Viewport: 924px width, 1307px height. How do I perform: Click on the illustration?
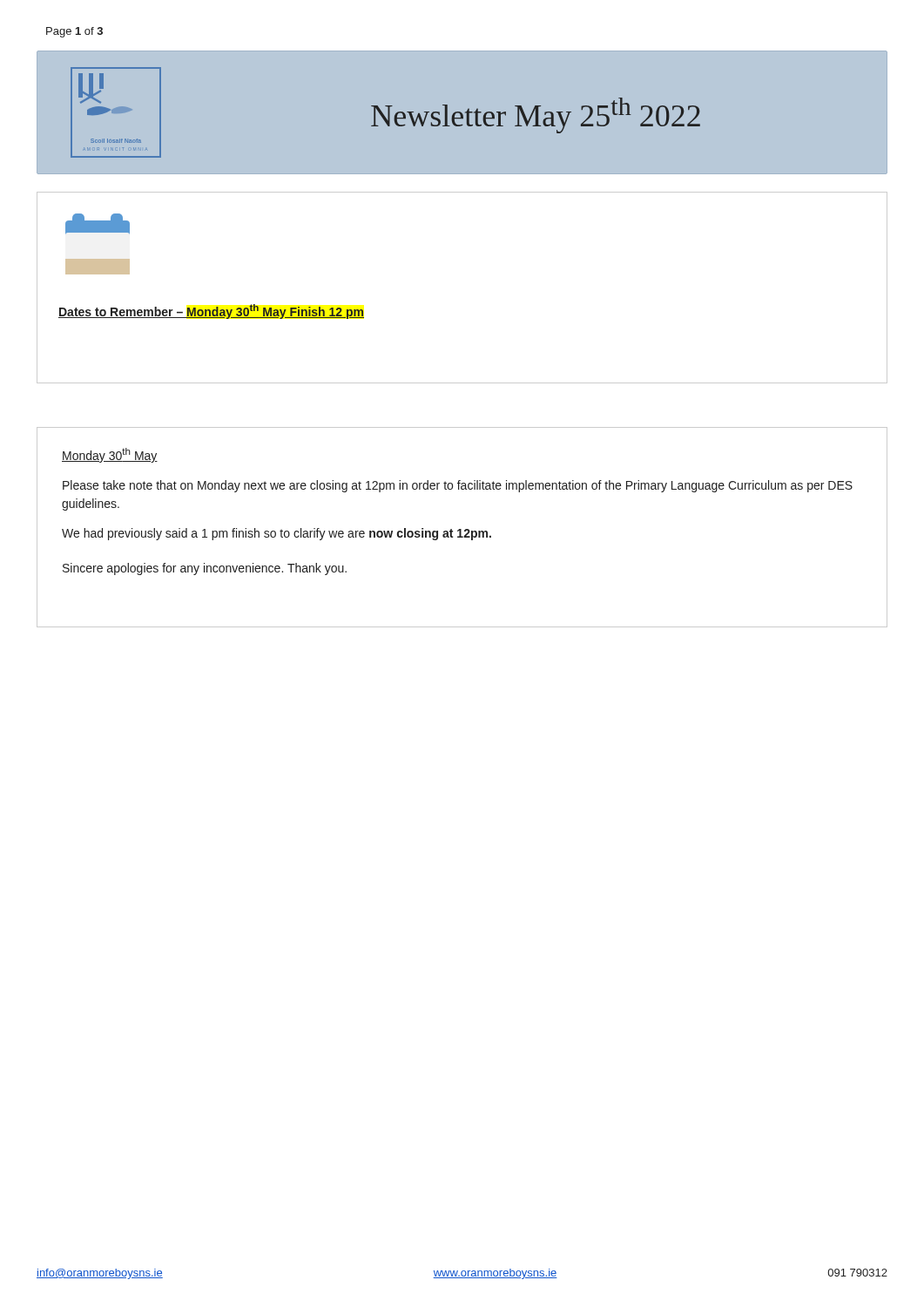pyautogui.click(x=462, y=255)
